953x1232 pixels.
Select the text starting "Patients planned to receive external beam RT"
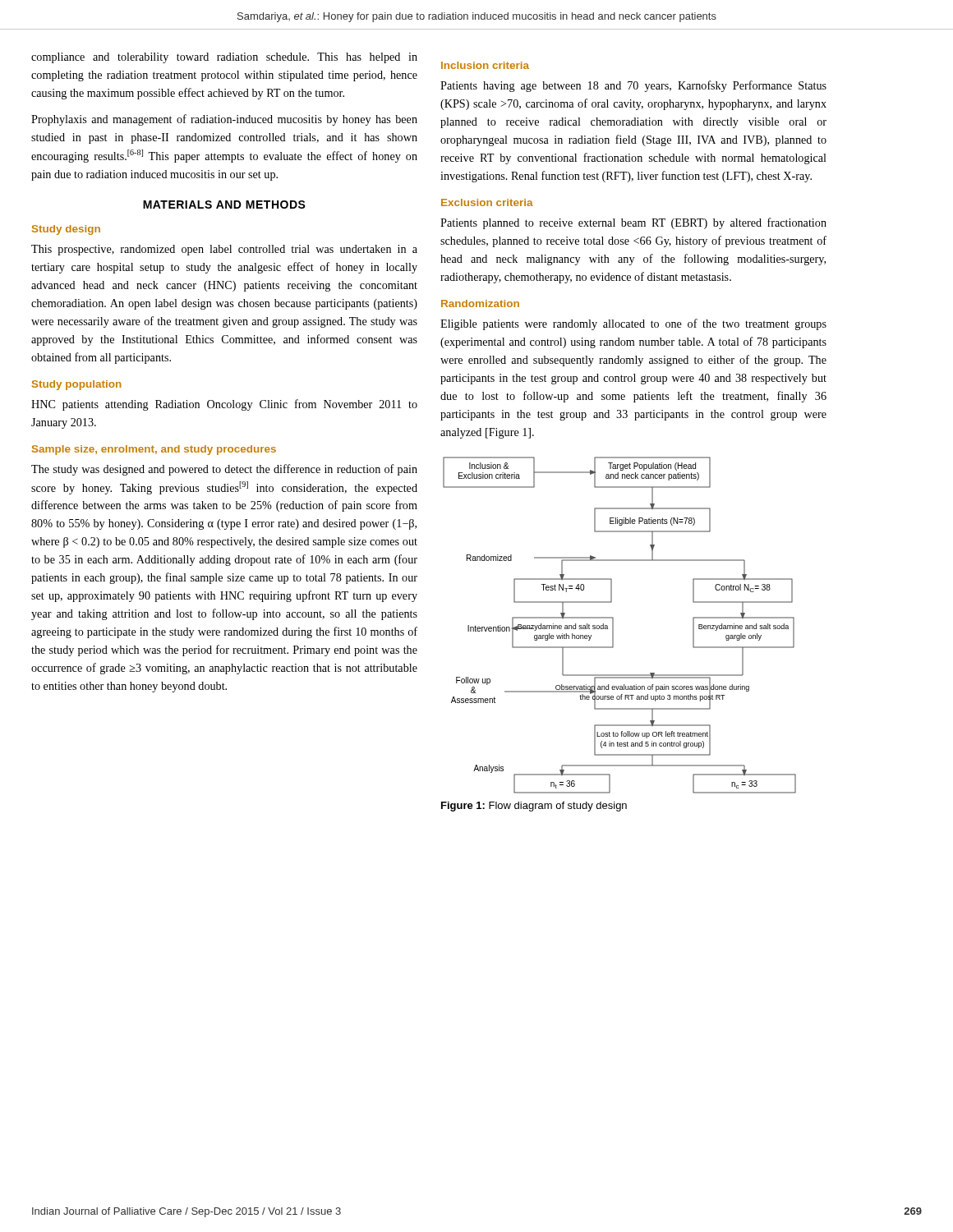coord(633,250)
